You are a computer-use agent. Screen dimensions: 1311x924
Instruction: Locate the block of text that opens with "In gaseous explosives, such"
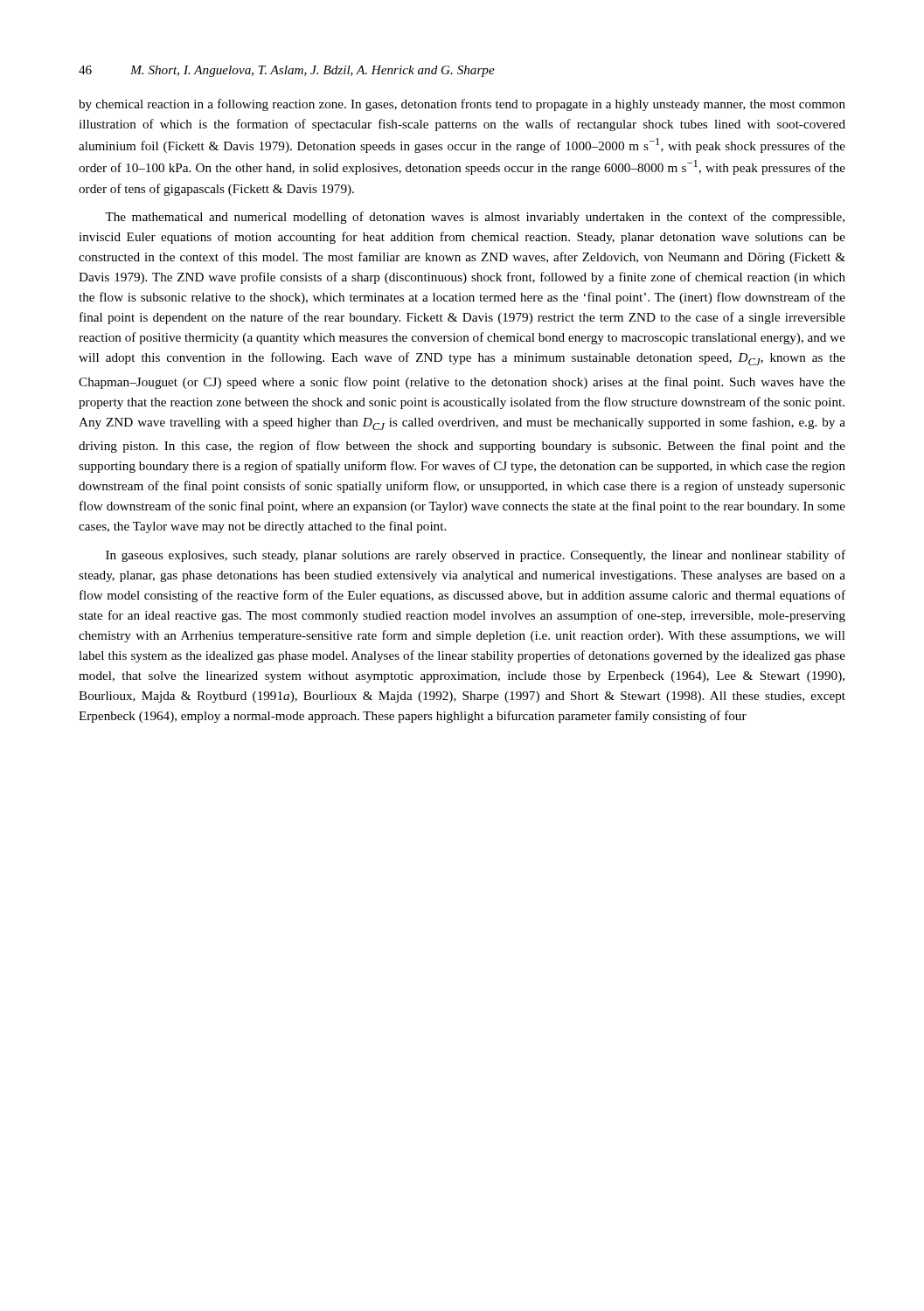coord(462,635)
